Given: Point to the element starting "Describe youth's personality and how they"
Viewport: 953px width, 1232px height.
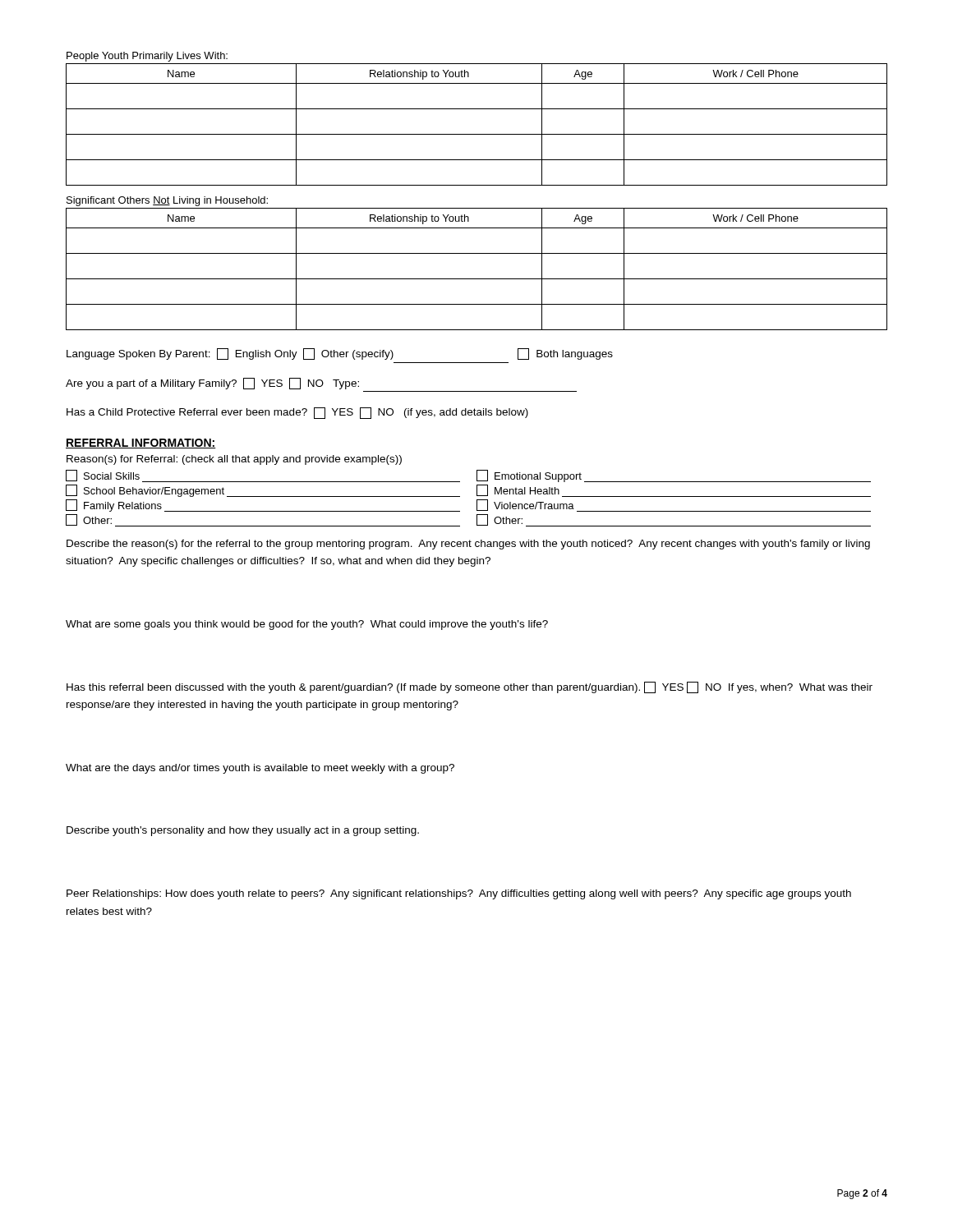Looking at the screenshot, I should 243,830.
